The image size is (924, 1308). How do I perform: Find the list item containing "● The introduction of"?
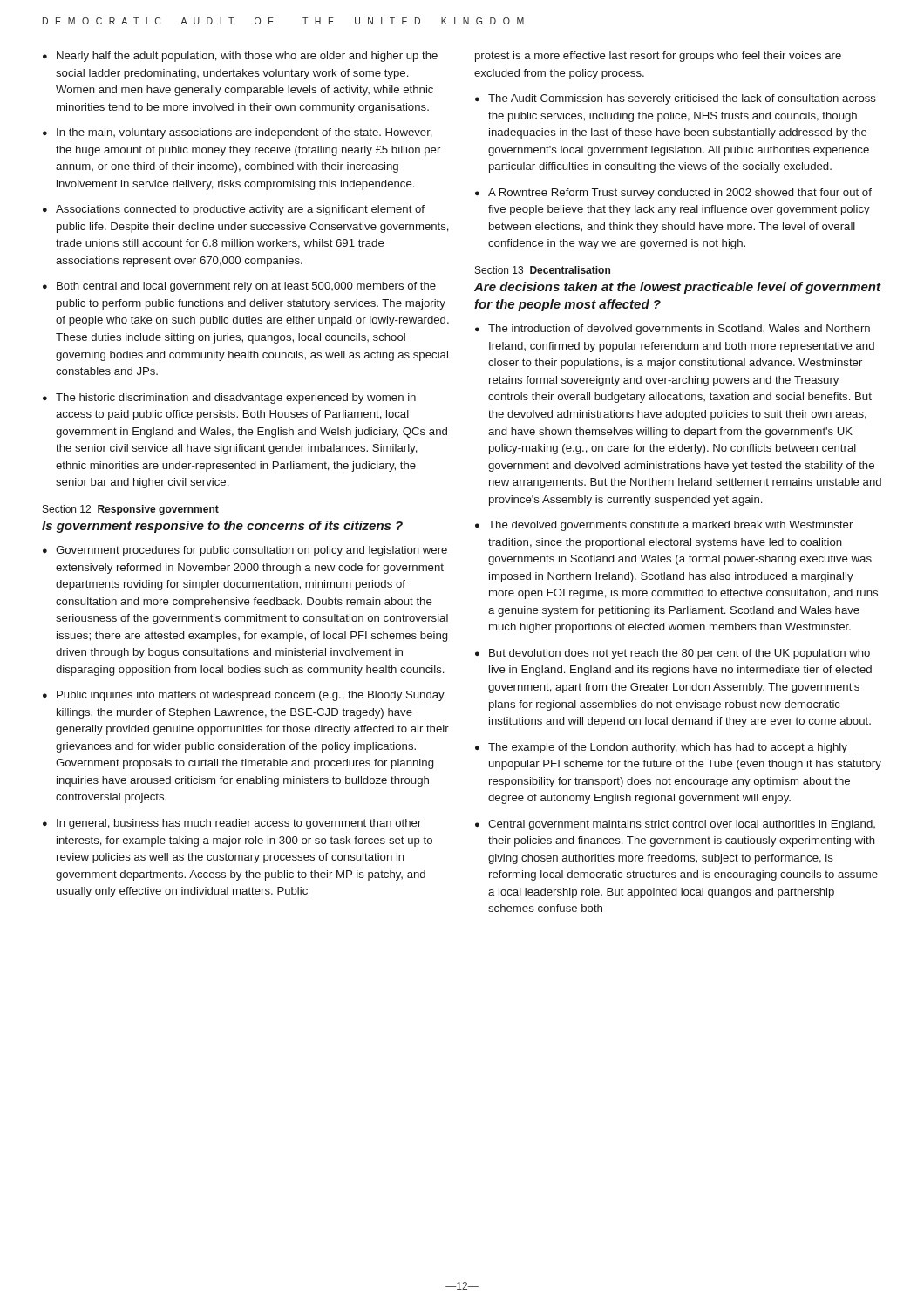pyautogui.click(x=678, y=414)
